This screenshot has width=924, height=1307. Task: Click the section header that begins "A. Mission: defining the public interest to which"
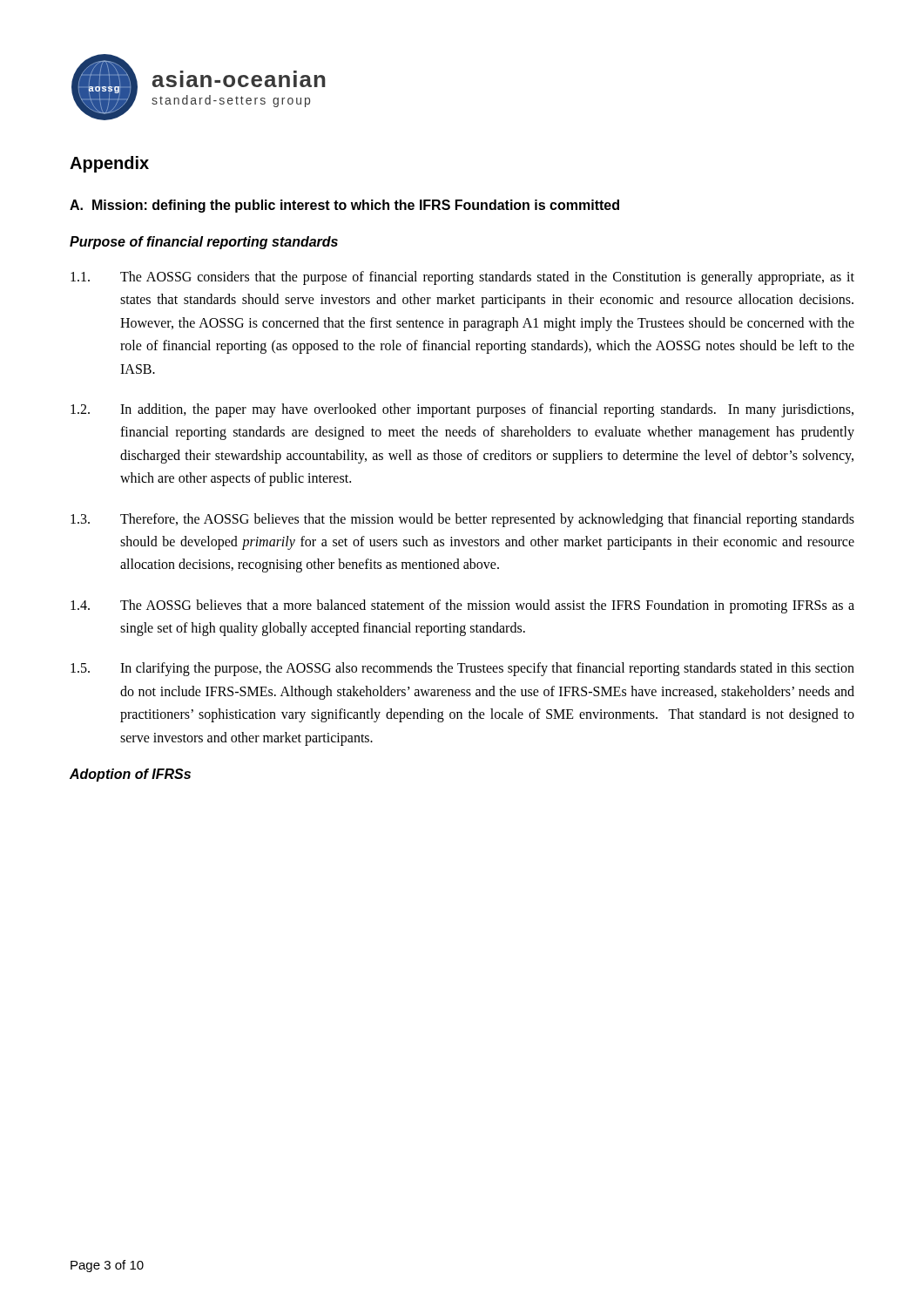[345, 205]
